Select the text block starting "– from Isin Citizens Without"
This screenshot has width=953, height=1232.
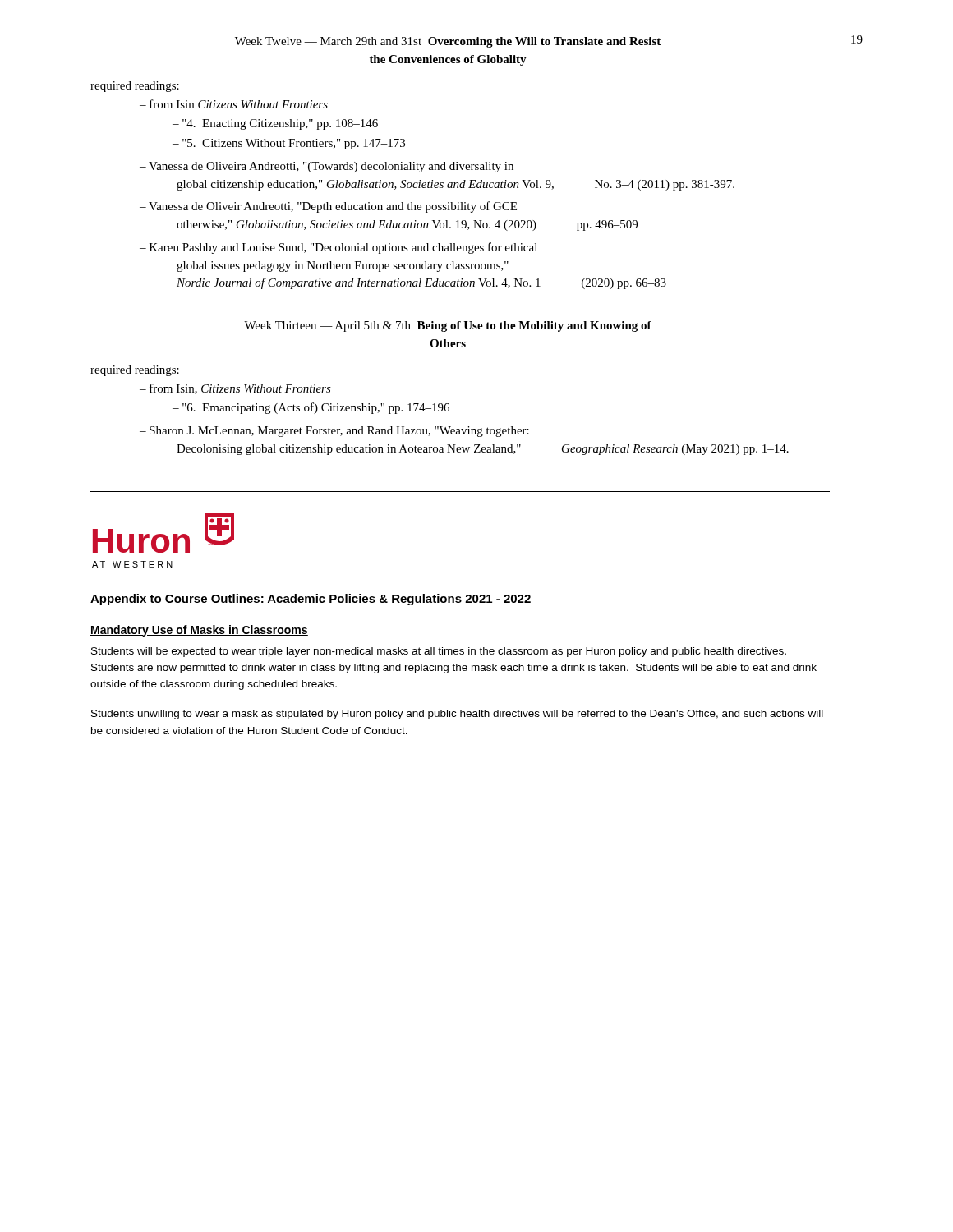coord(234,104)
